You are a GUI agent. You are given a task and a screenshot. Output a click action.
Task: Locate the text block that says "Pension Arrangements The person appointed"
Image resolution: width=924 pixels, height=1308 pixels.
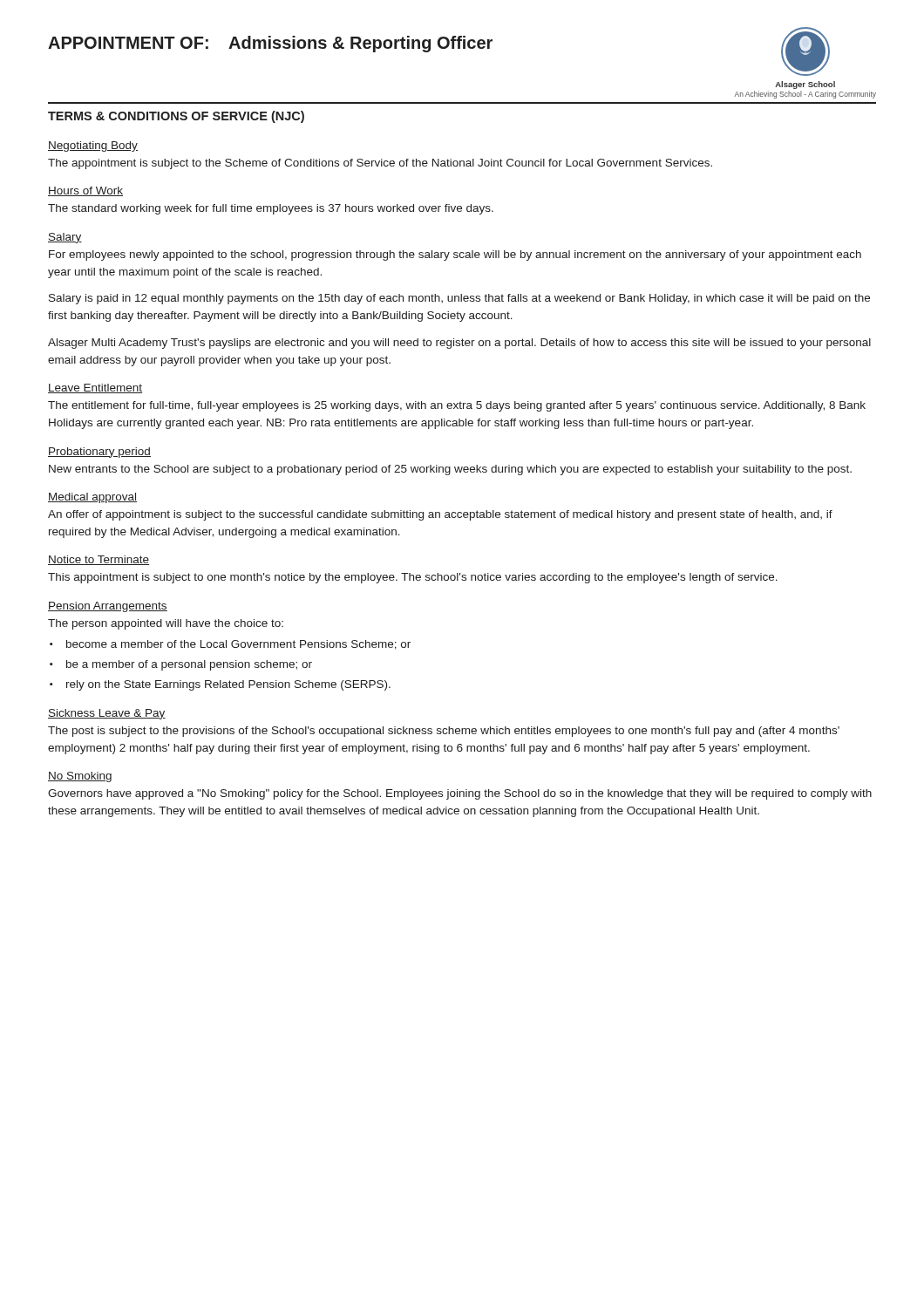coord(108,607)
